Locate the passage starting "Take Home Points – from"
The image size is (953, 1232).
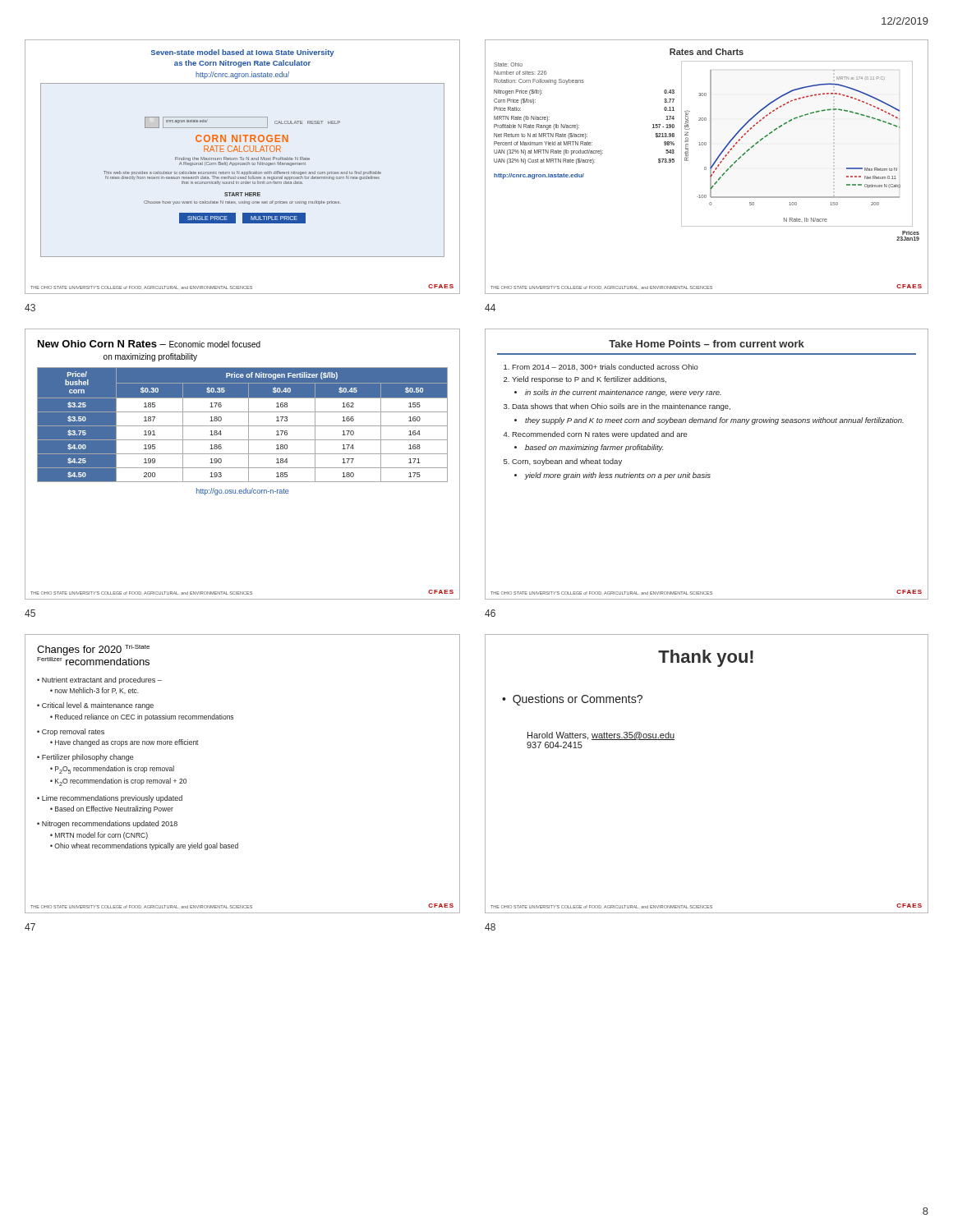(707, 462)
